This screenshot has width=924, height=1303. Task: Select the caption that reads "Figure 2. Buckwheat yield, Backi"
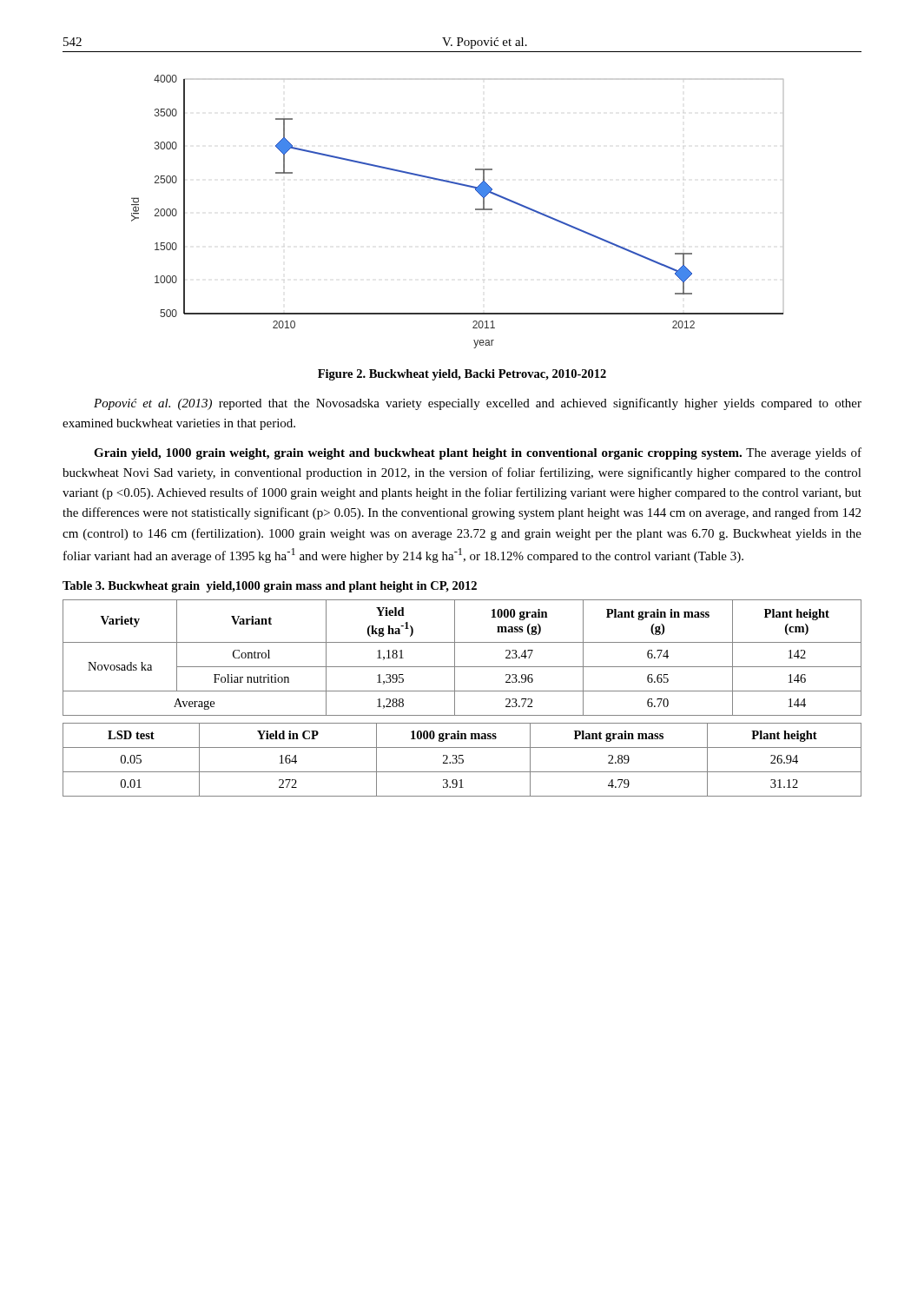(x=462, y=374)
